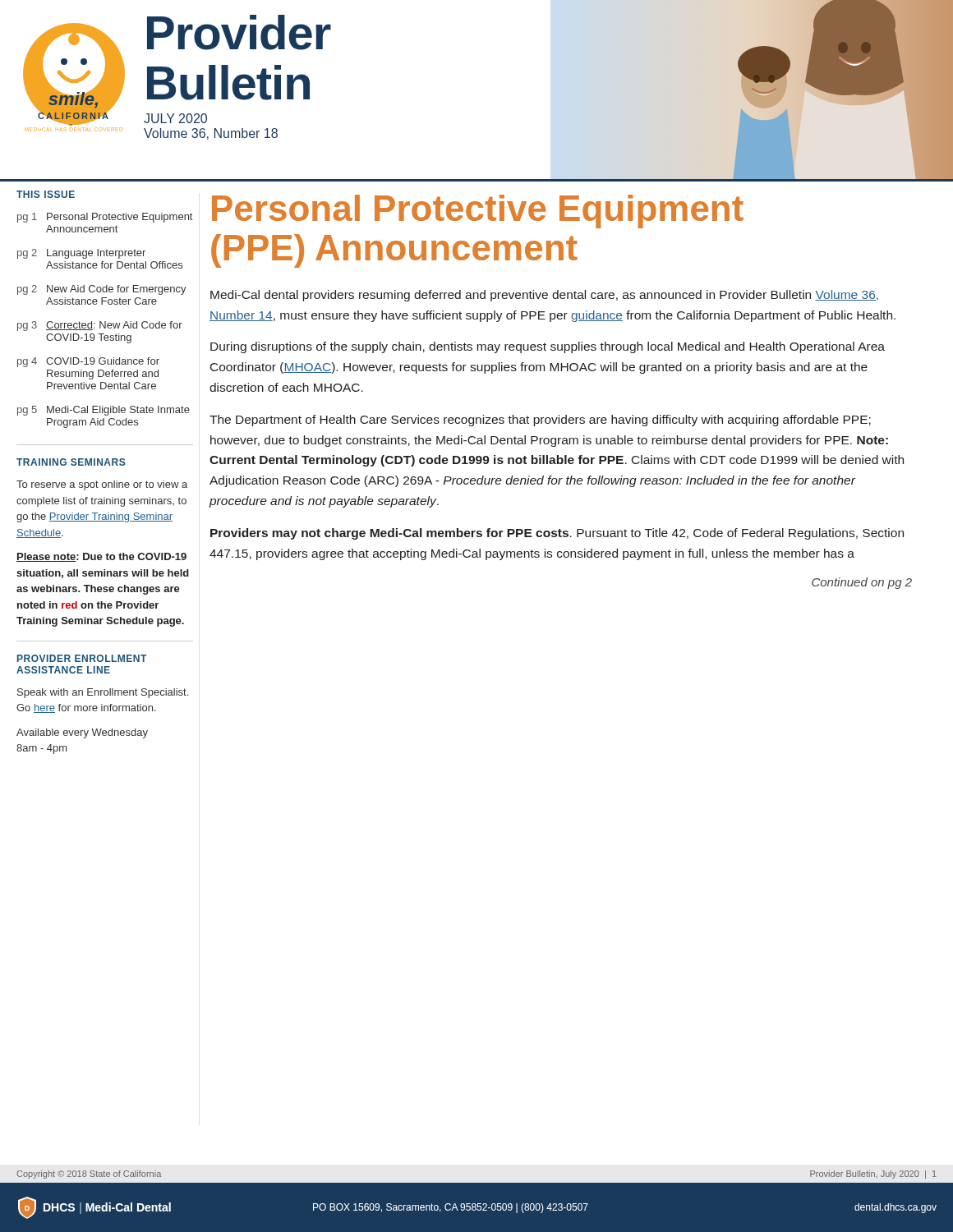Viewport: 953px width, 1232px height.
Task: Locate the section header containing "PROVIDER ENROLLMENTASSISTANCE LINE"
Action: pos(82,664)
